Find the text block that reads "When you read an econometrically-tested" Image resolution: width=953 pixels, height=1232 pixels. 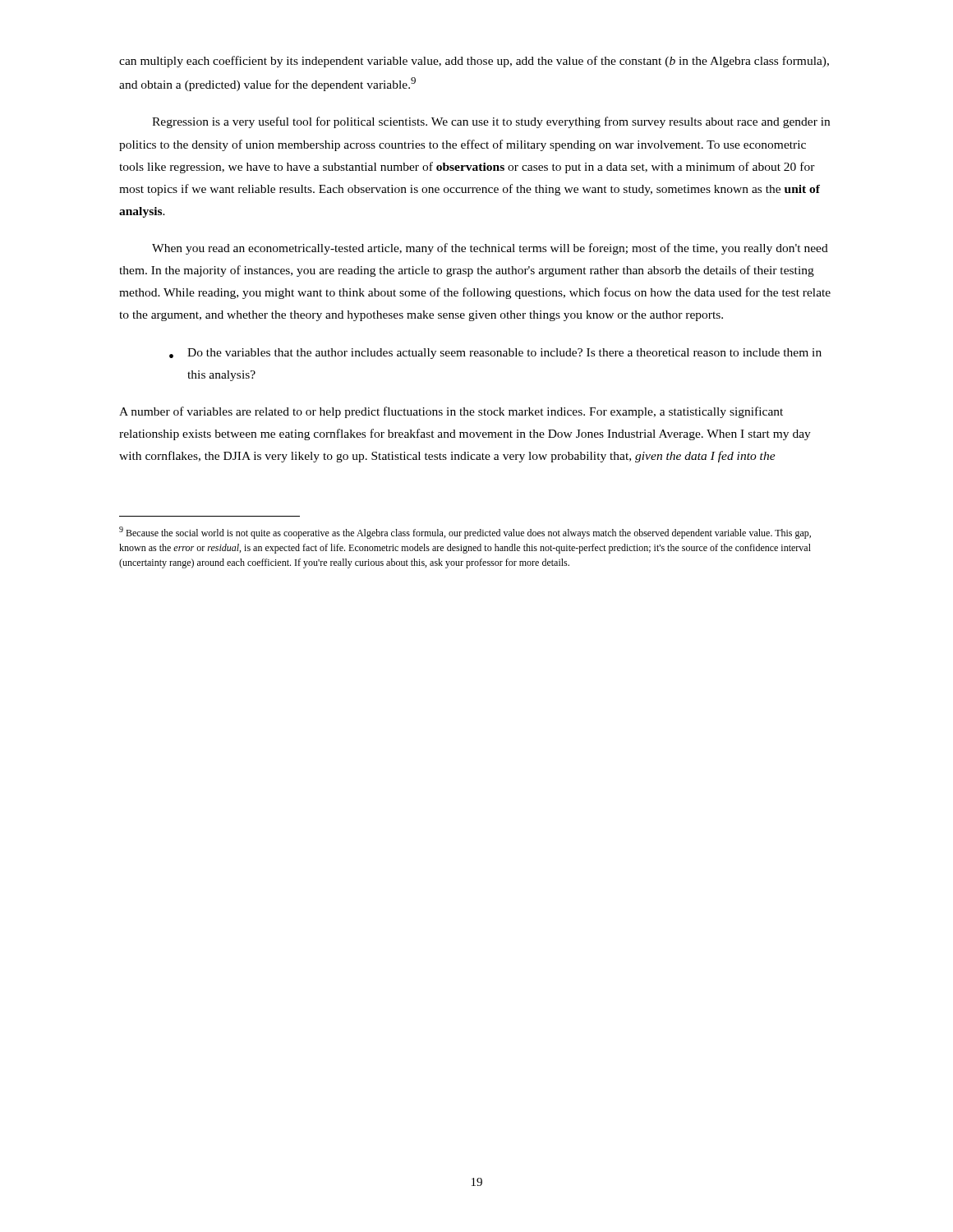476,281
